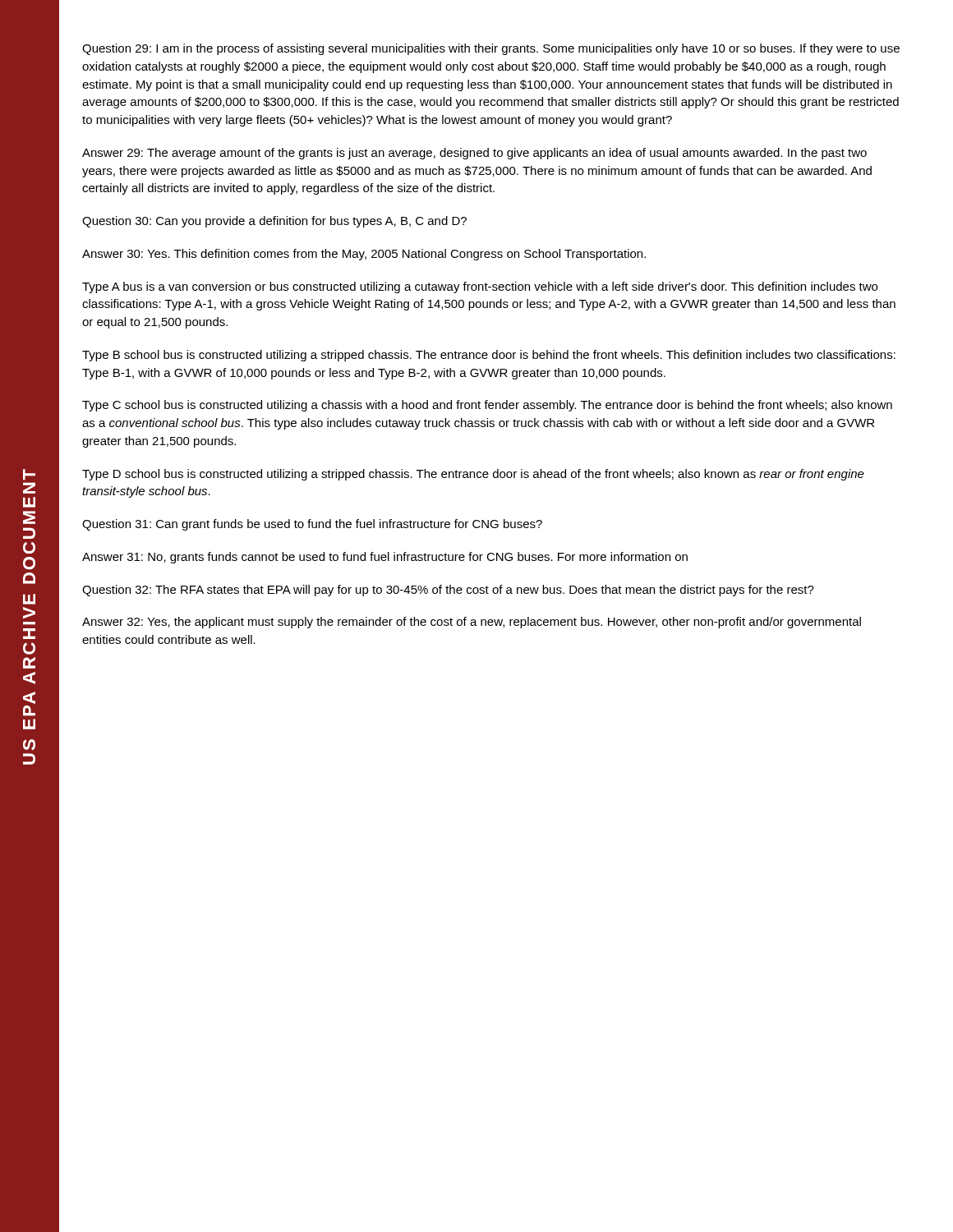The height and width of the screenshot is (1232, 953).
Task: Locate the block of text that opens with "Type D school bus is constructed utilizing a"
Action: point(473,482)
